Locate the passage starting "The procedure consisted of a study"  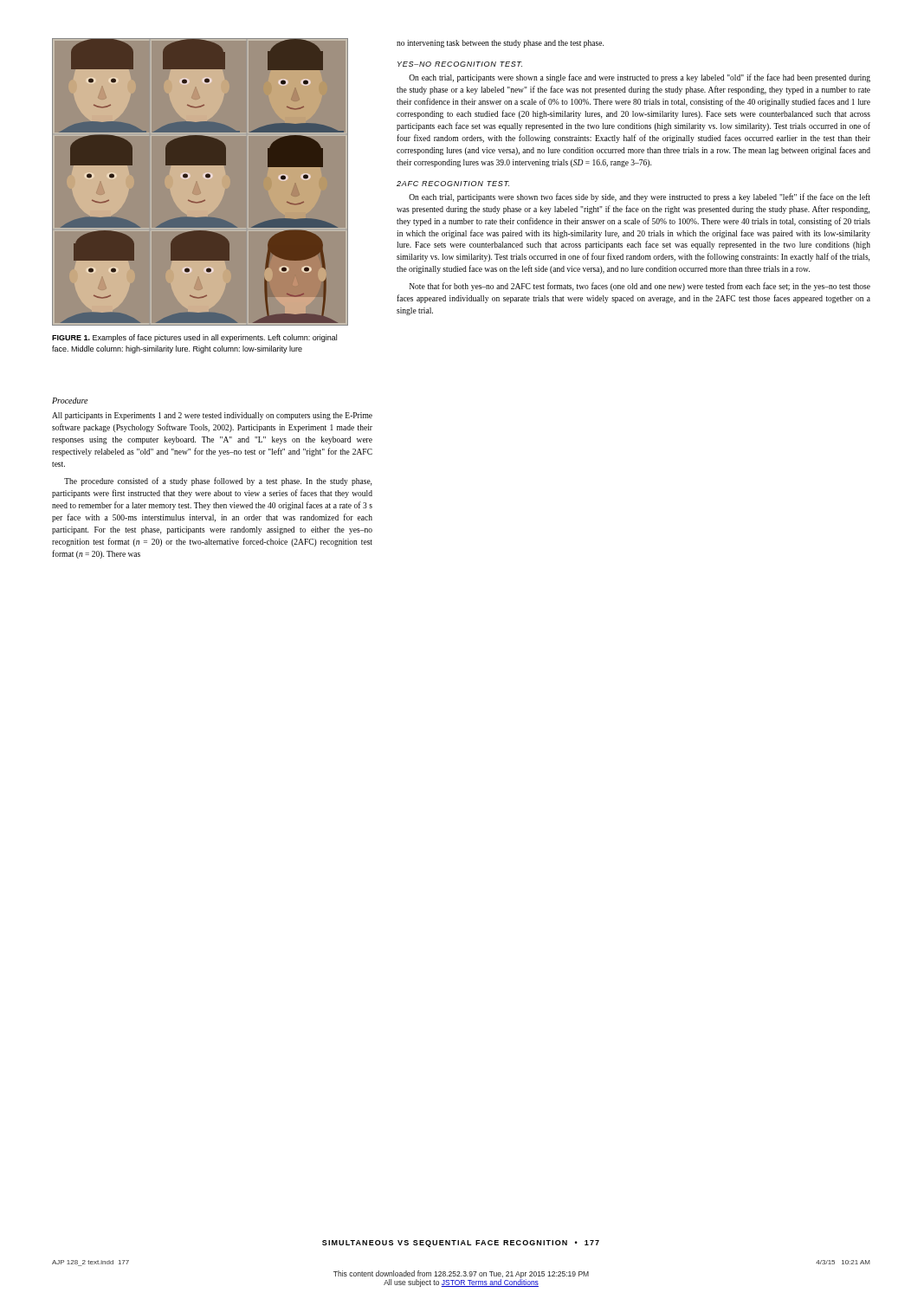[212, 518]
